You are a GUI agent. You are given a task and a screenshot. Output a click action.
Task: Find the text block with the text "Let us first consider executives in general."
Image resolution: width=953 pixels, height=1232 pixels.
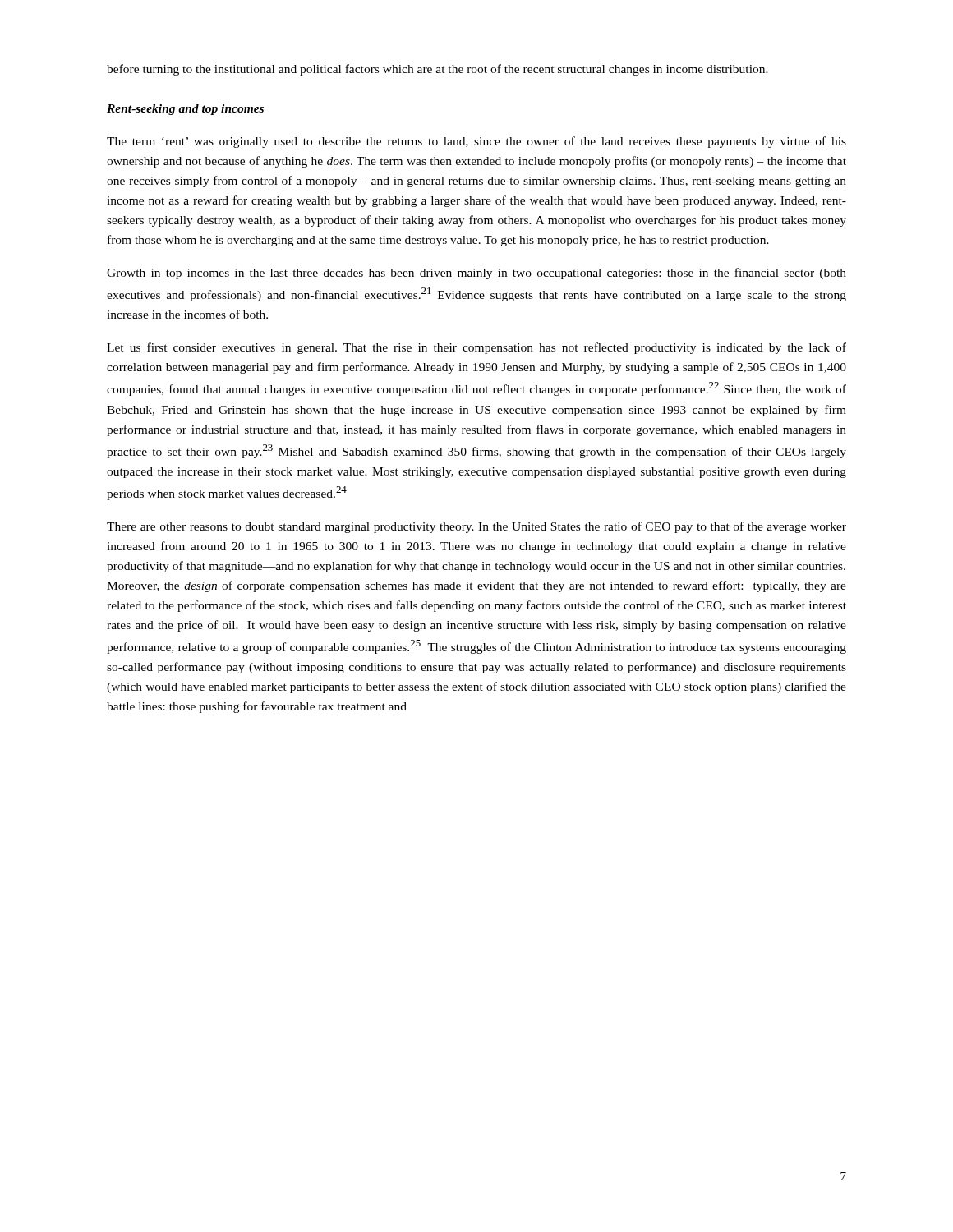[x=476, y=421]
